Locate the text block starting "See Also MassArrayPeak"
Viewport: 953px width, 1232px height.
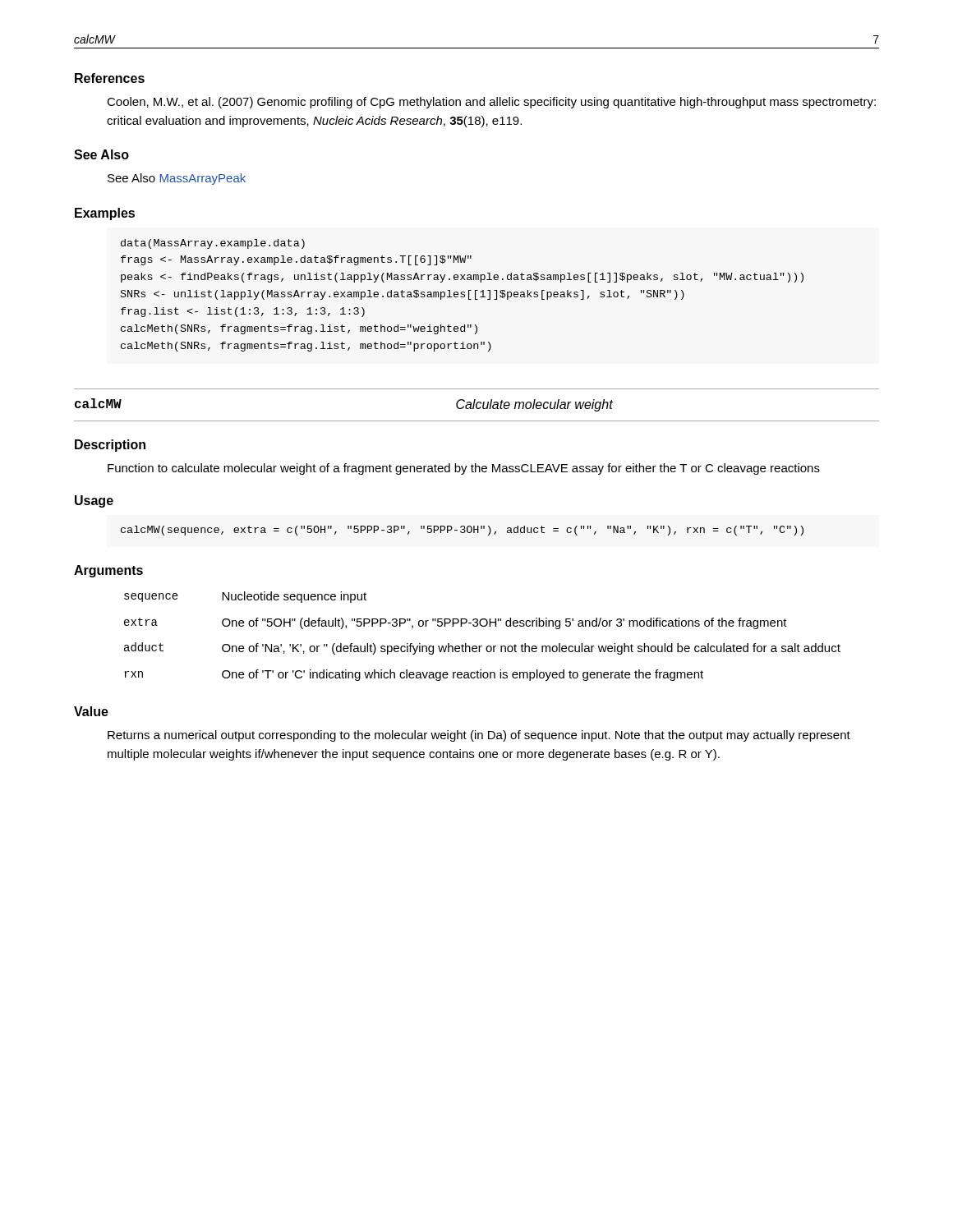coord(176,178)
